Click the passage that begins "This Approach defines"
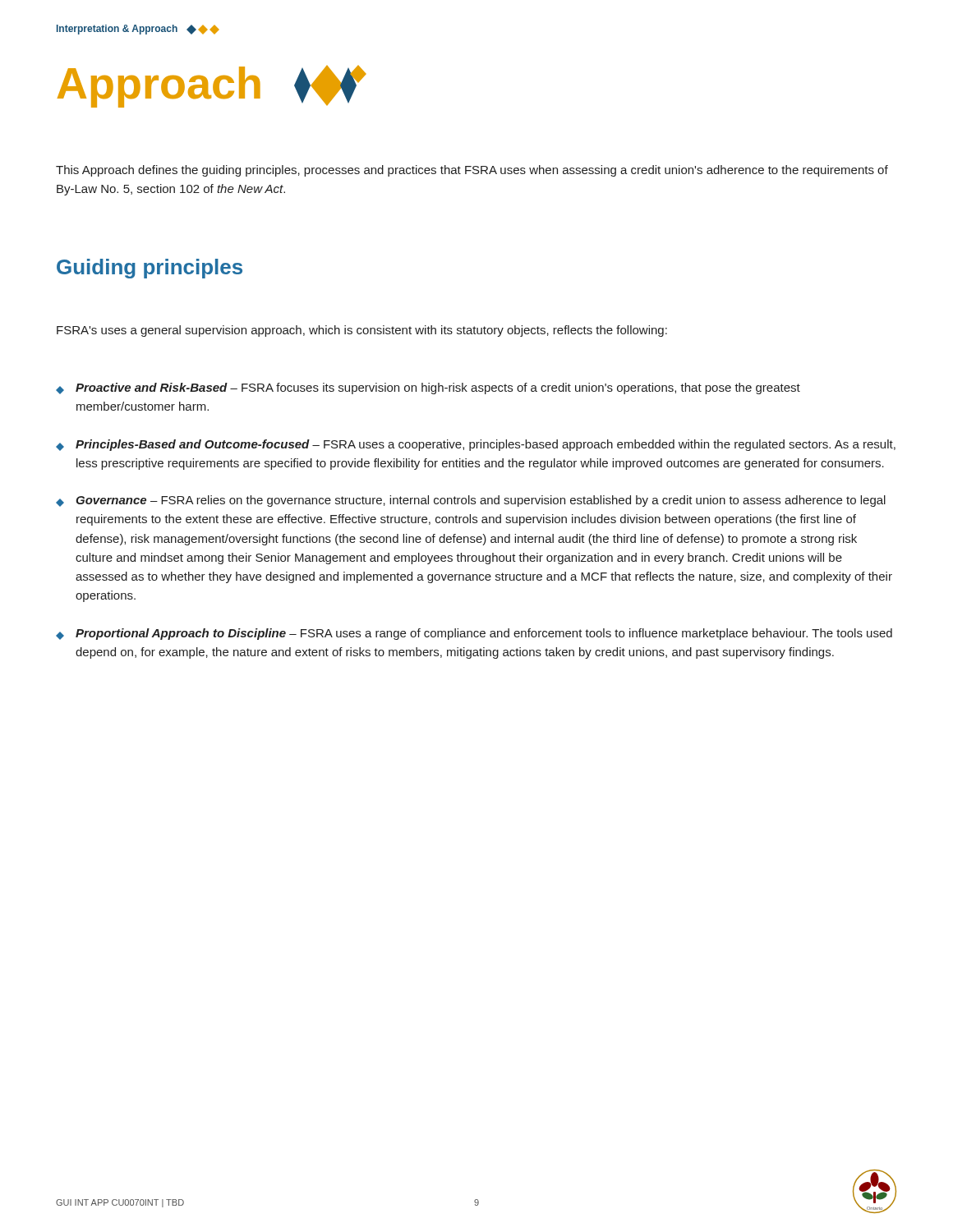The height and width of the screenshot is (1232, 953). click(472, 179)
